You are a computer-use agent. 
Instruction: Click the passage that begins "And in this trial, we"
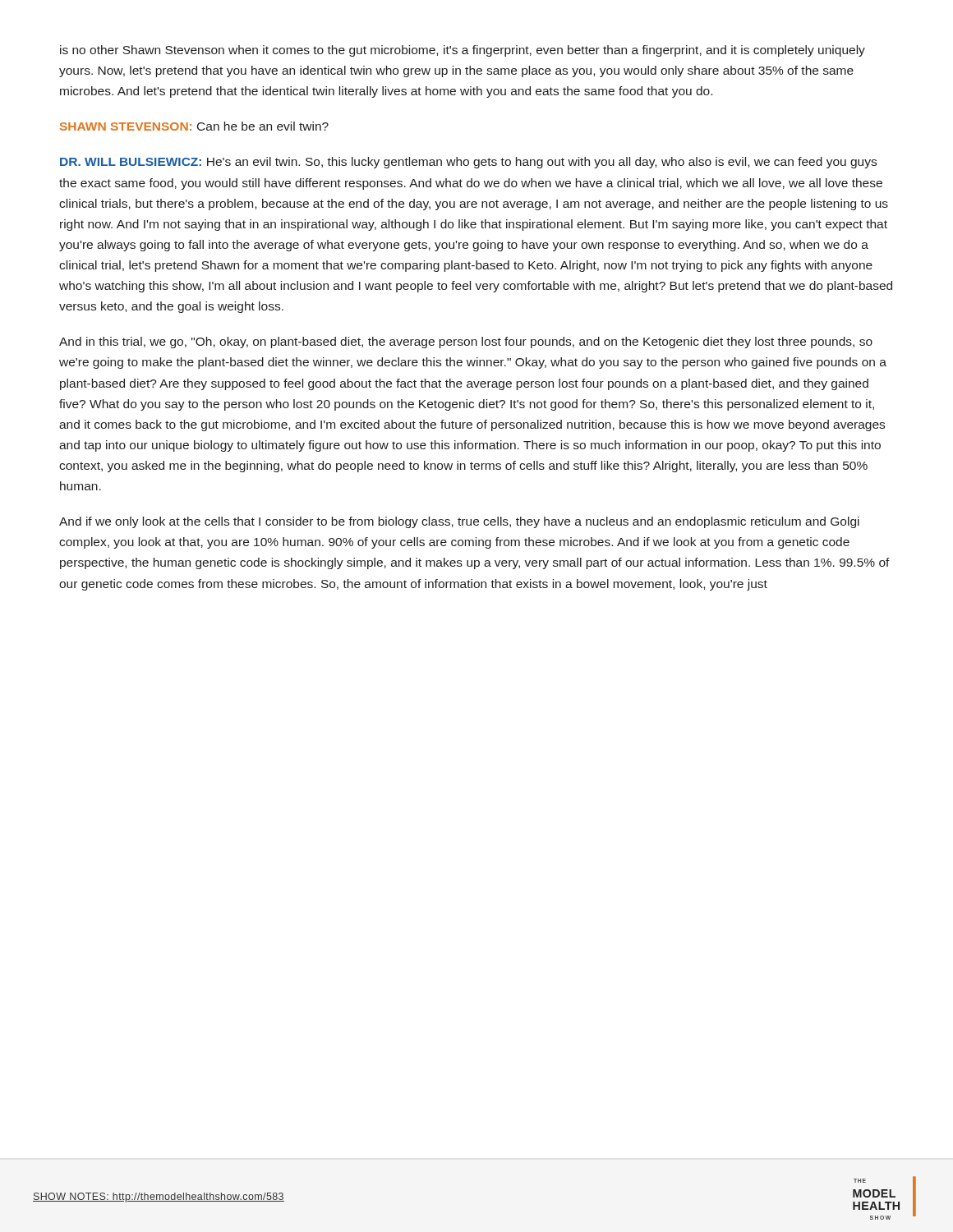(x=473, y=414)
